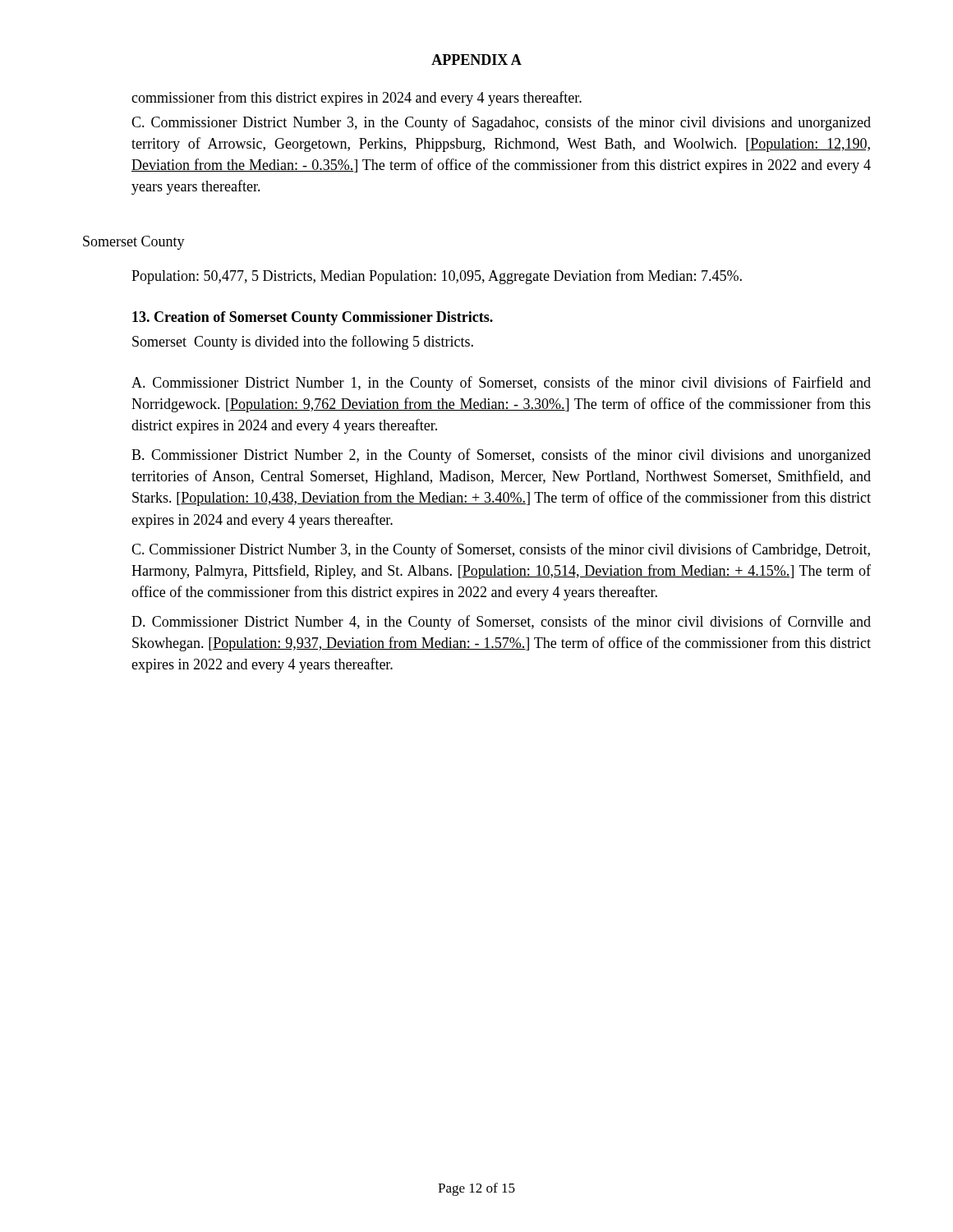The image size is (953, 1232).
Task: Where is the passage that starts "commissioner from this district expires in"?
Action: (x=357, y=98)
